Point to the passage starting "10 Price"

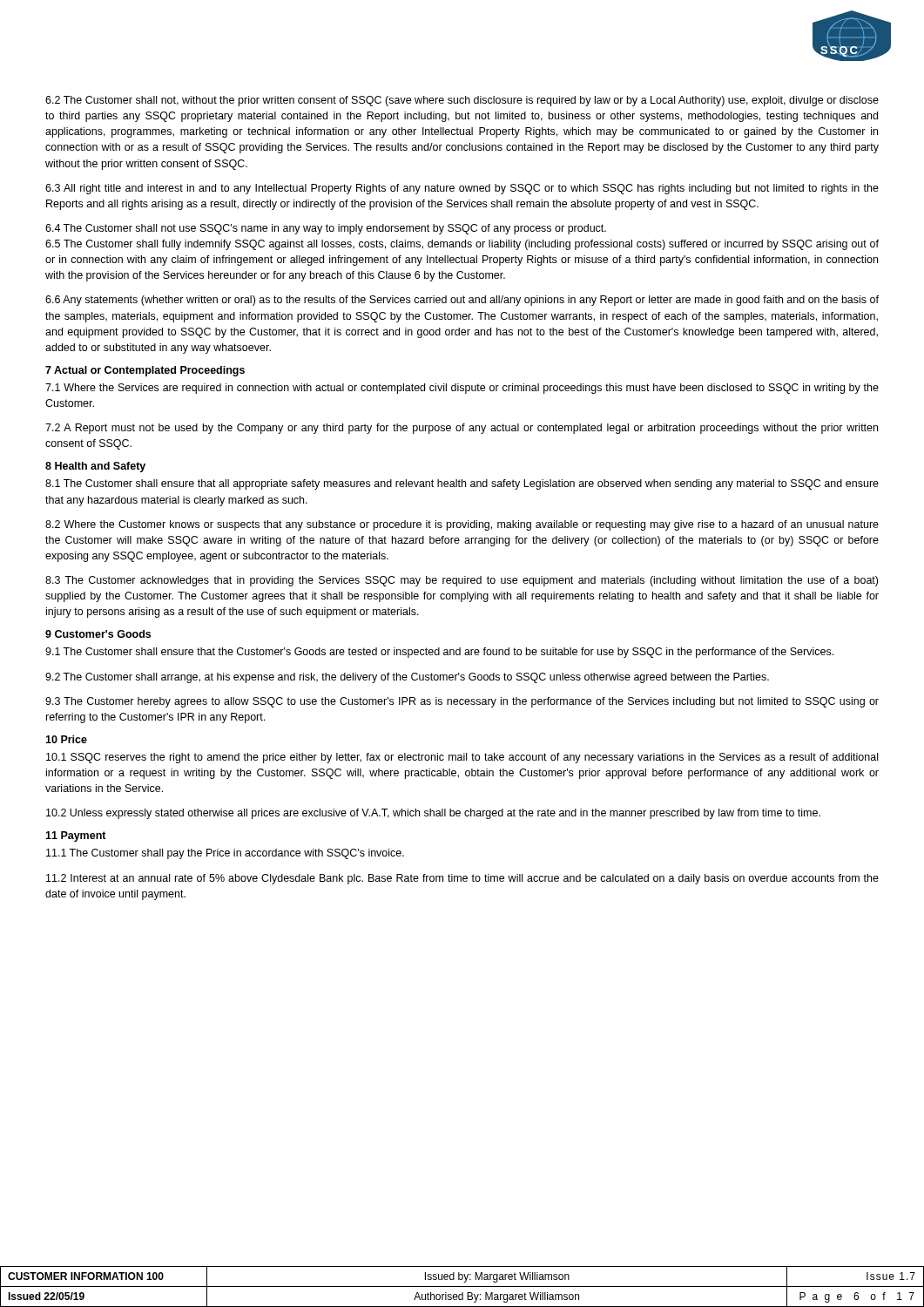click(66, 740)
